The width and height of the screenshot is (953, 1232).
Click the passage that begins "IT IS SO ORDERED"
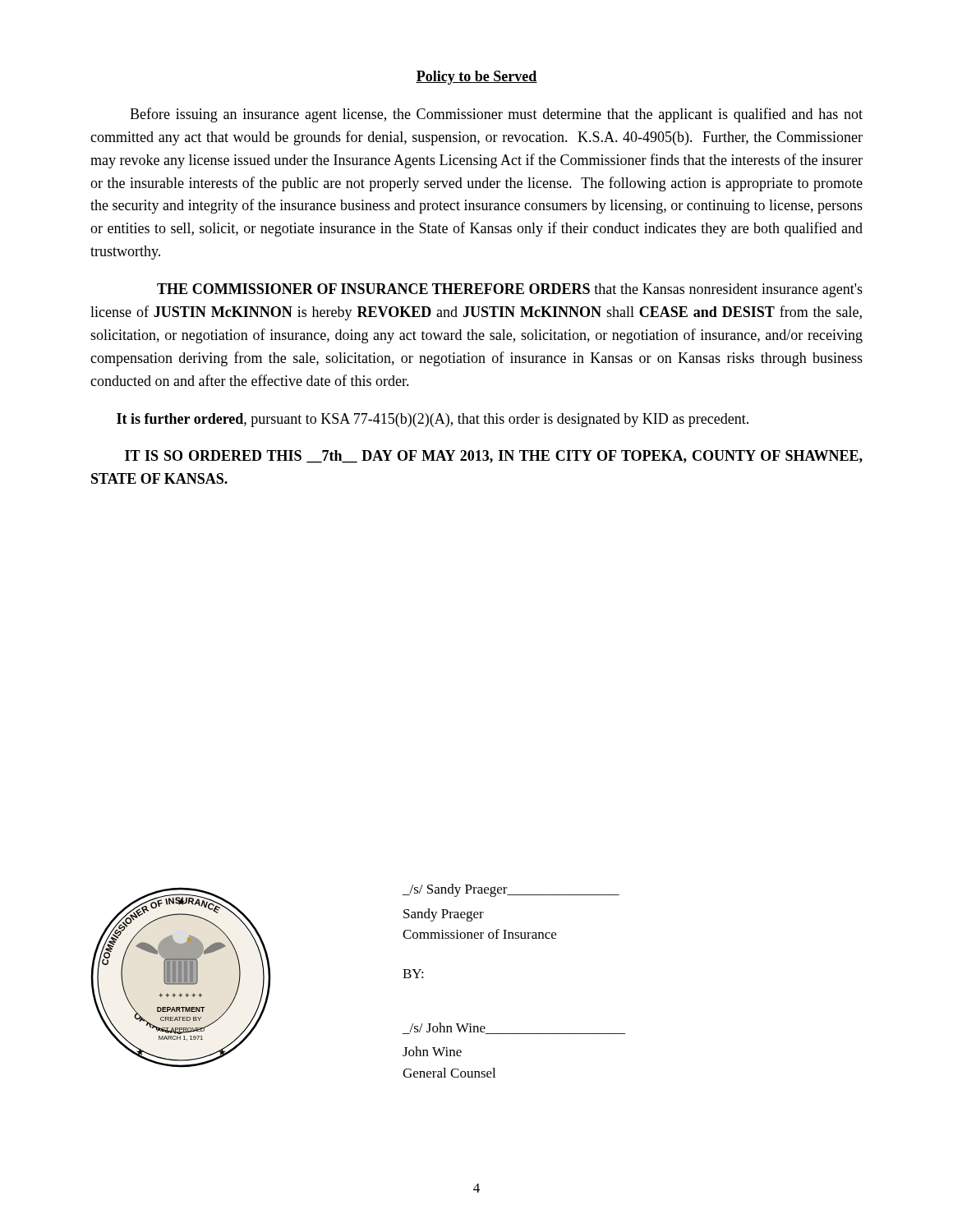click(x=476, y=468)
